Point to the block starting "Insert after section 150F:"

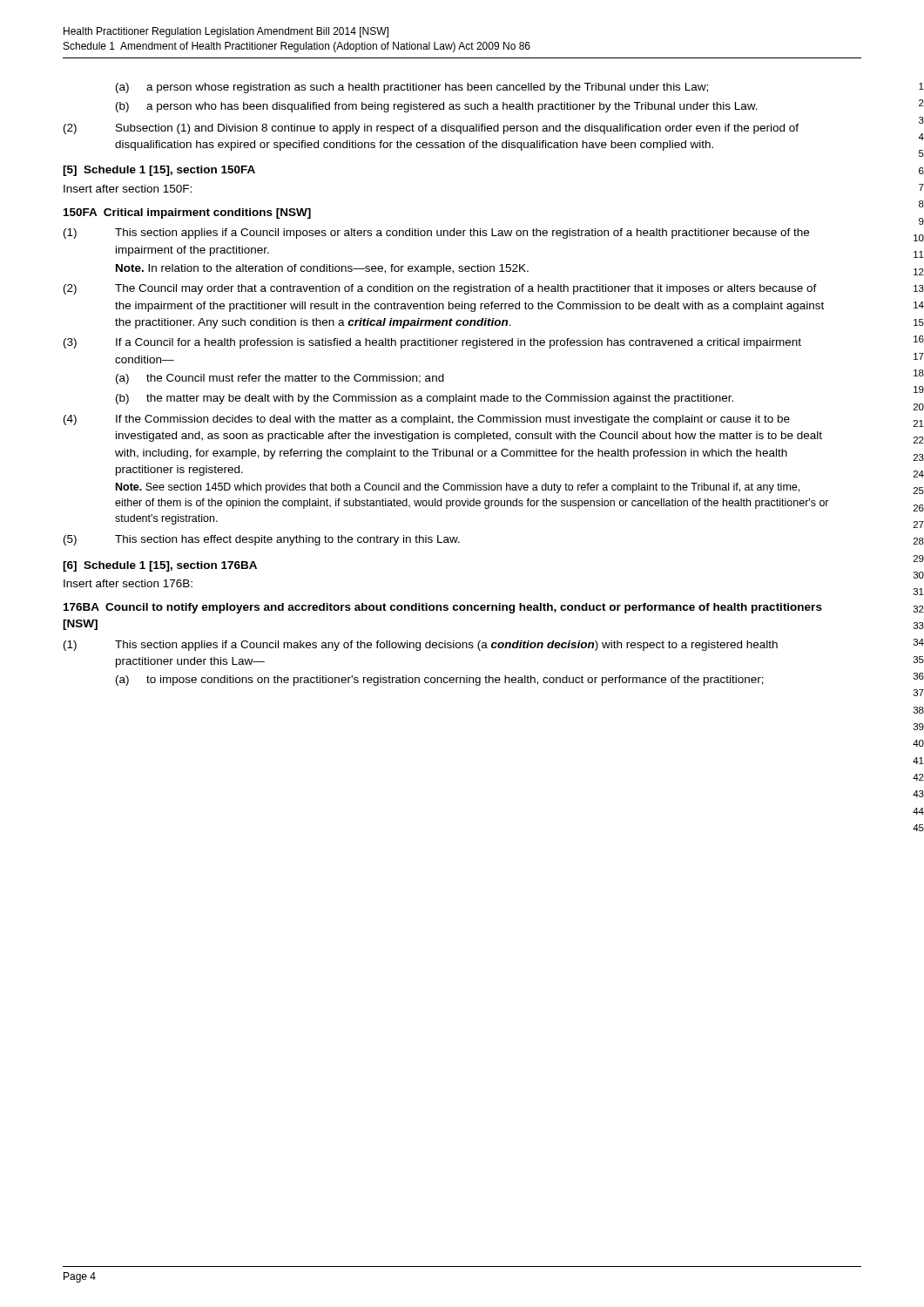point(128,188)
